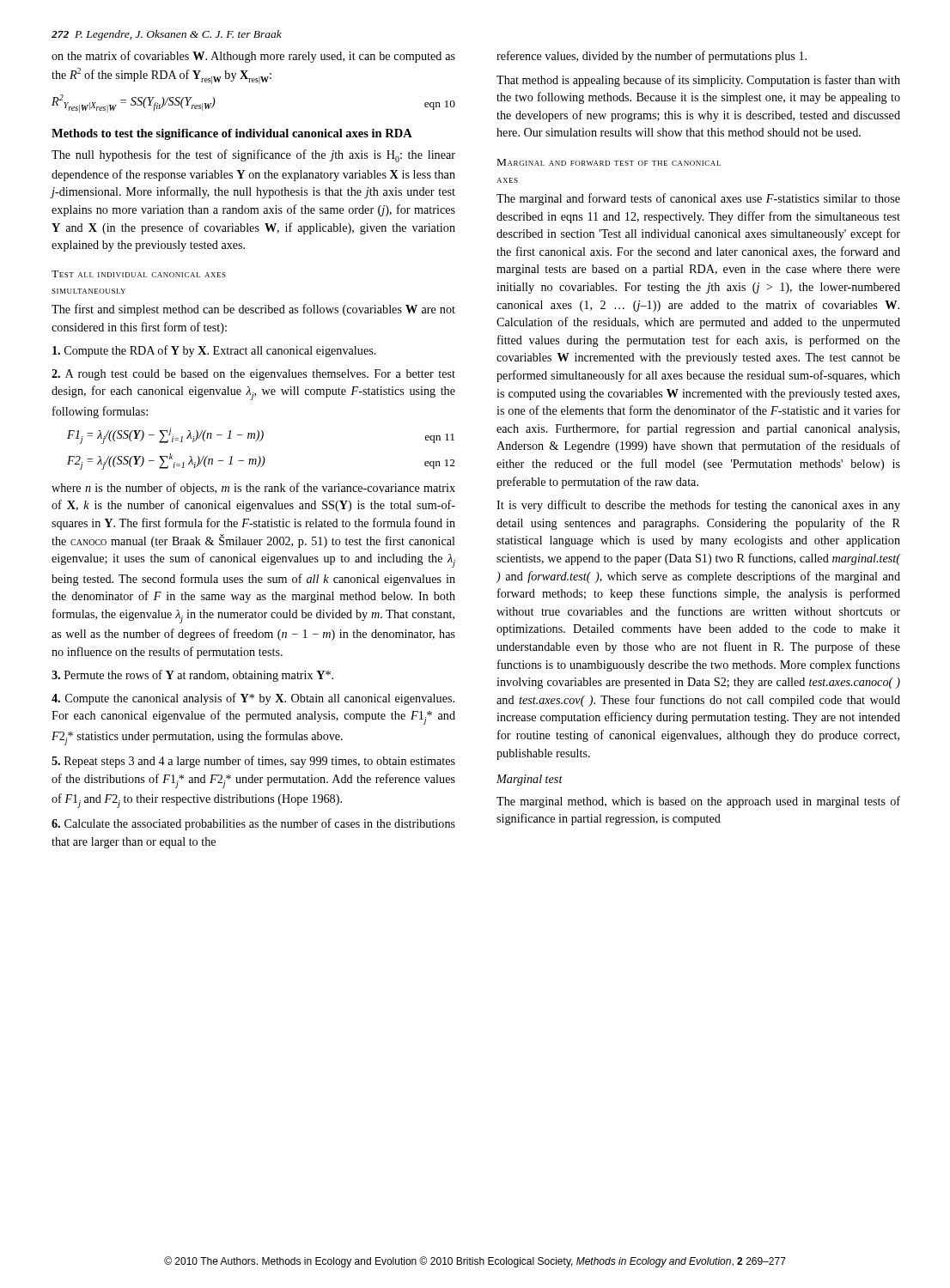The height and width of the screenshot is (1288, 950).
Task: Locate the passage starting "Marginal and forward test of"
Action: point(609,170)
